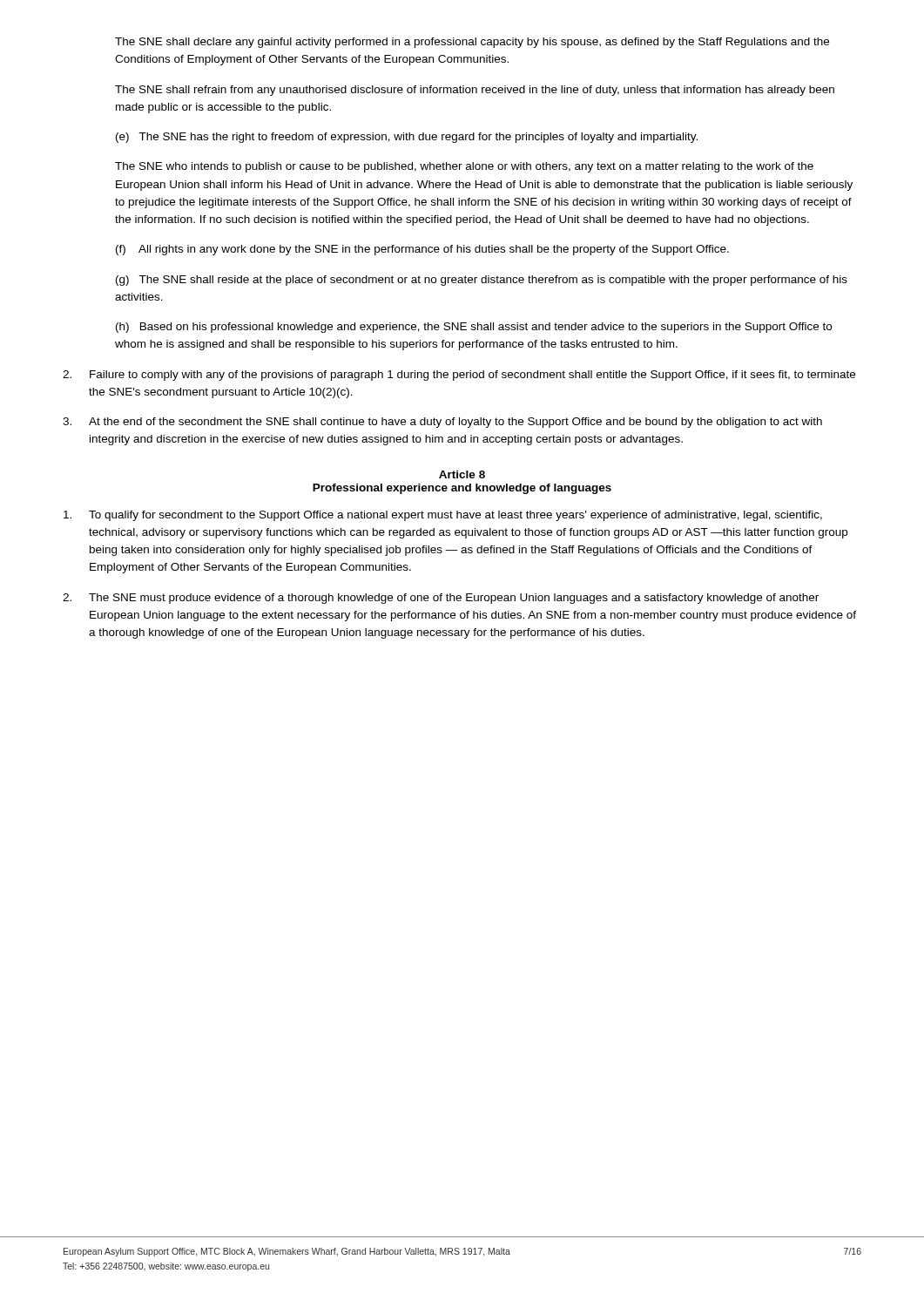Screen dimensions: 1307x924
Task: Find the block on this page that starts "To qualify for secondment to"
Action: click(462, 541)
